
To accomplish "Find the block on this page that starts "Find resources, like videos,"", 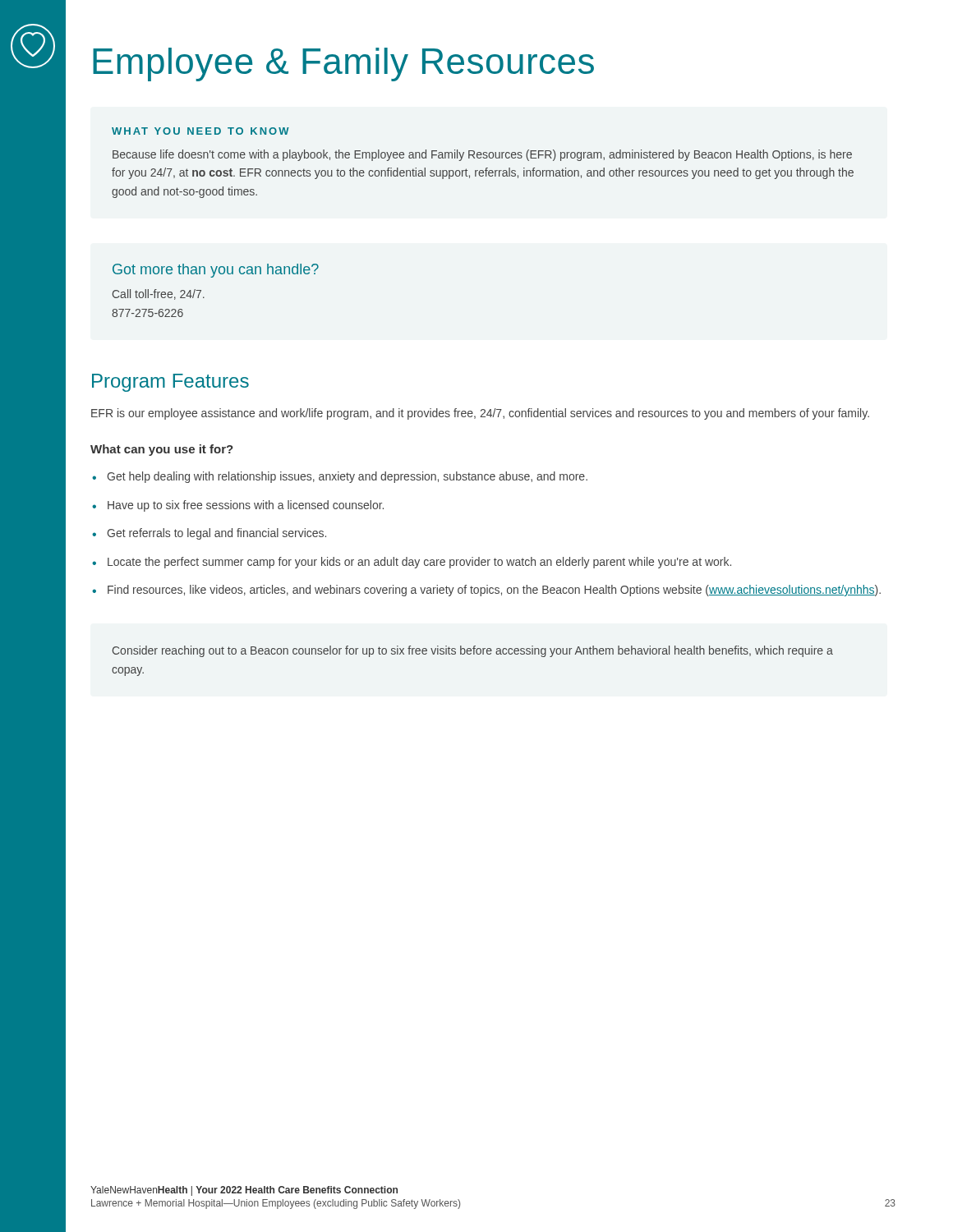I will pos(494,590).
